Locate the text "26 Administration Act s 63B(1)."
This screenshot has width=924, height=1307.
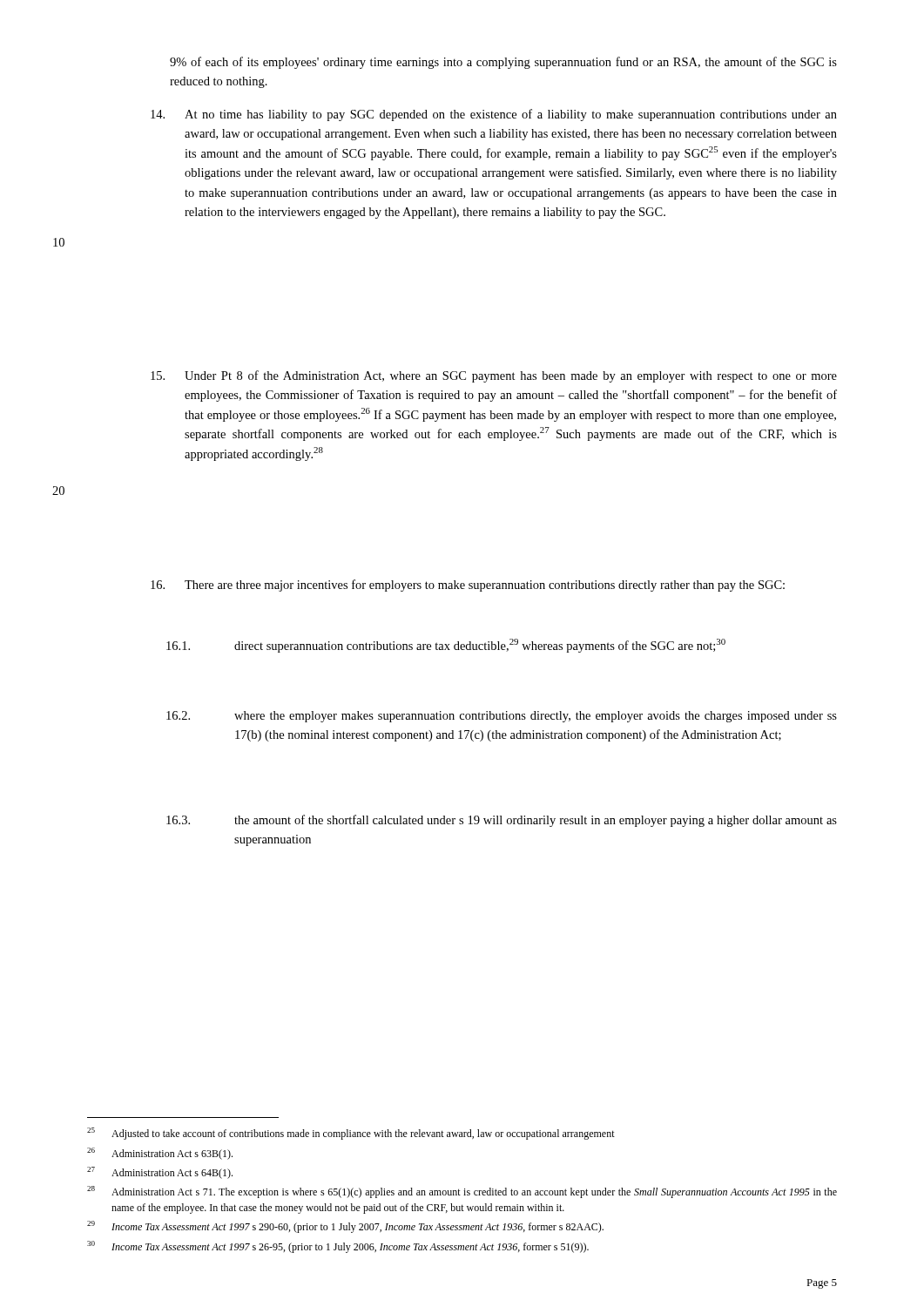pyautogui.click(x=160, y=1154)
